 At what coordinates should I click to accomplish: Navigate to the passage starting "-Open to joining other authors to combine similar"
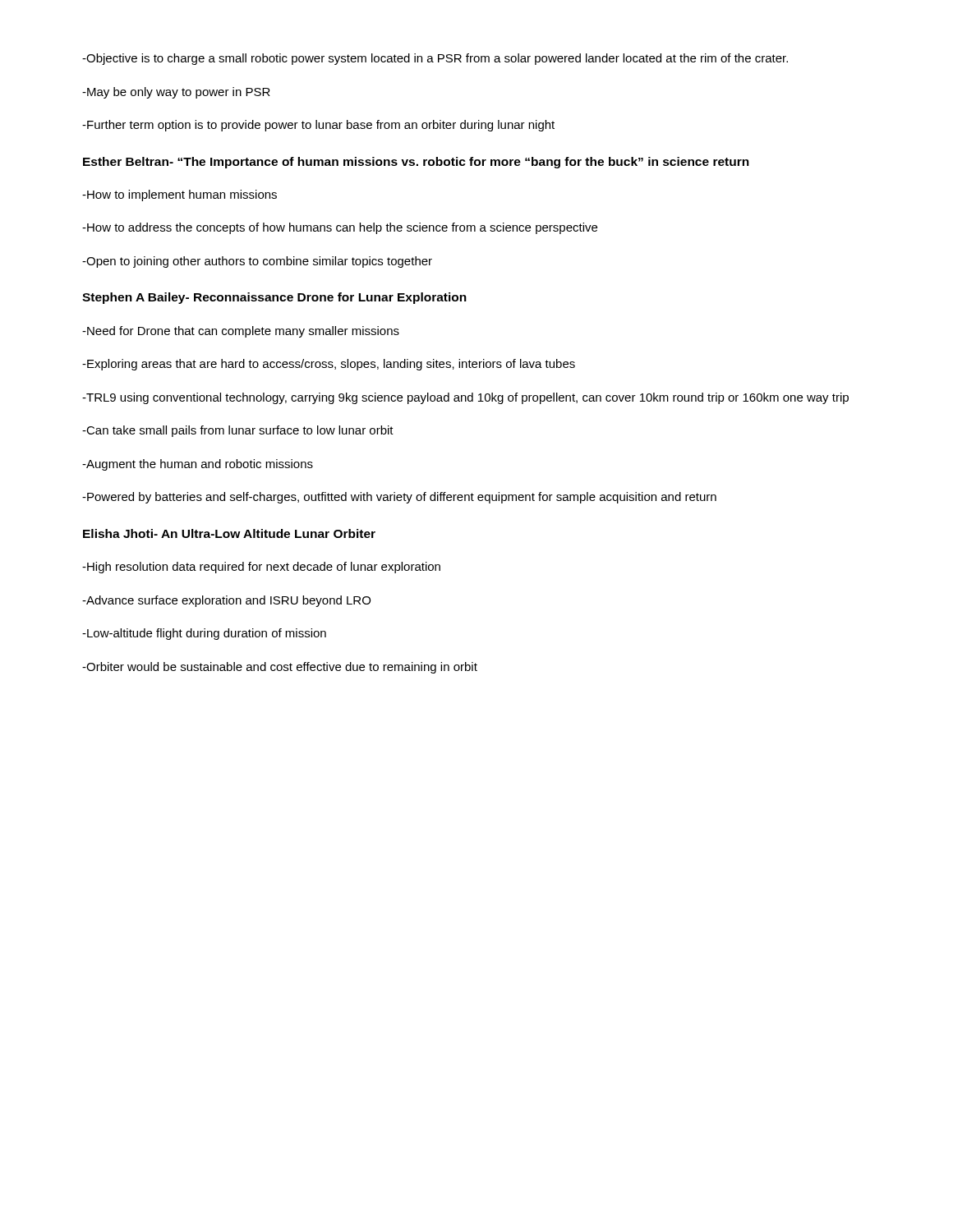coord(257,261)
